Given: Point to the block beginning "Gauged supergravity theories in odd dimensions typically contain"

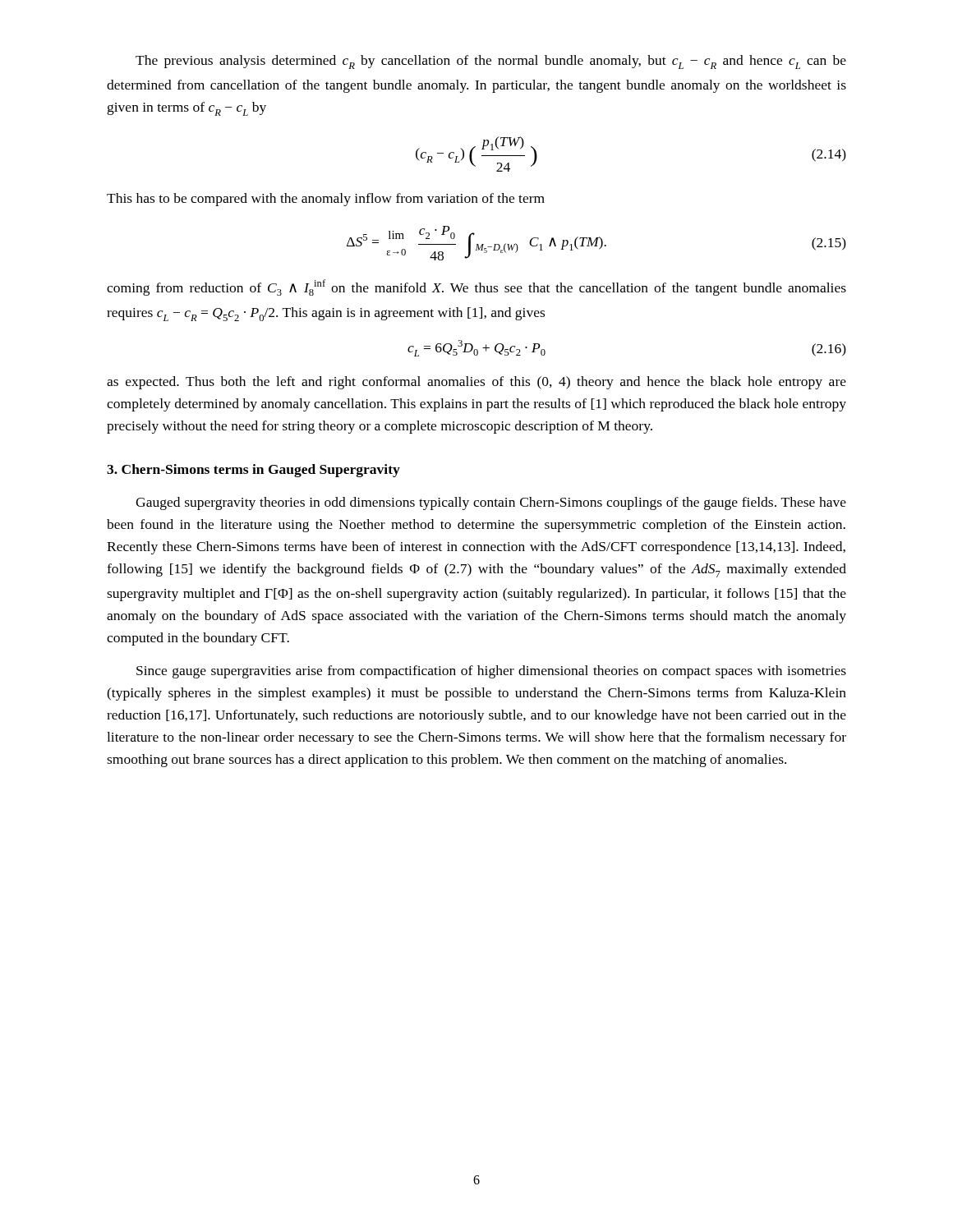Looking at the screenshot, I should 476,570.
